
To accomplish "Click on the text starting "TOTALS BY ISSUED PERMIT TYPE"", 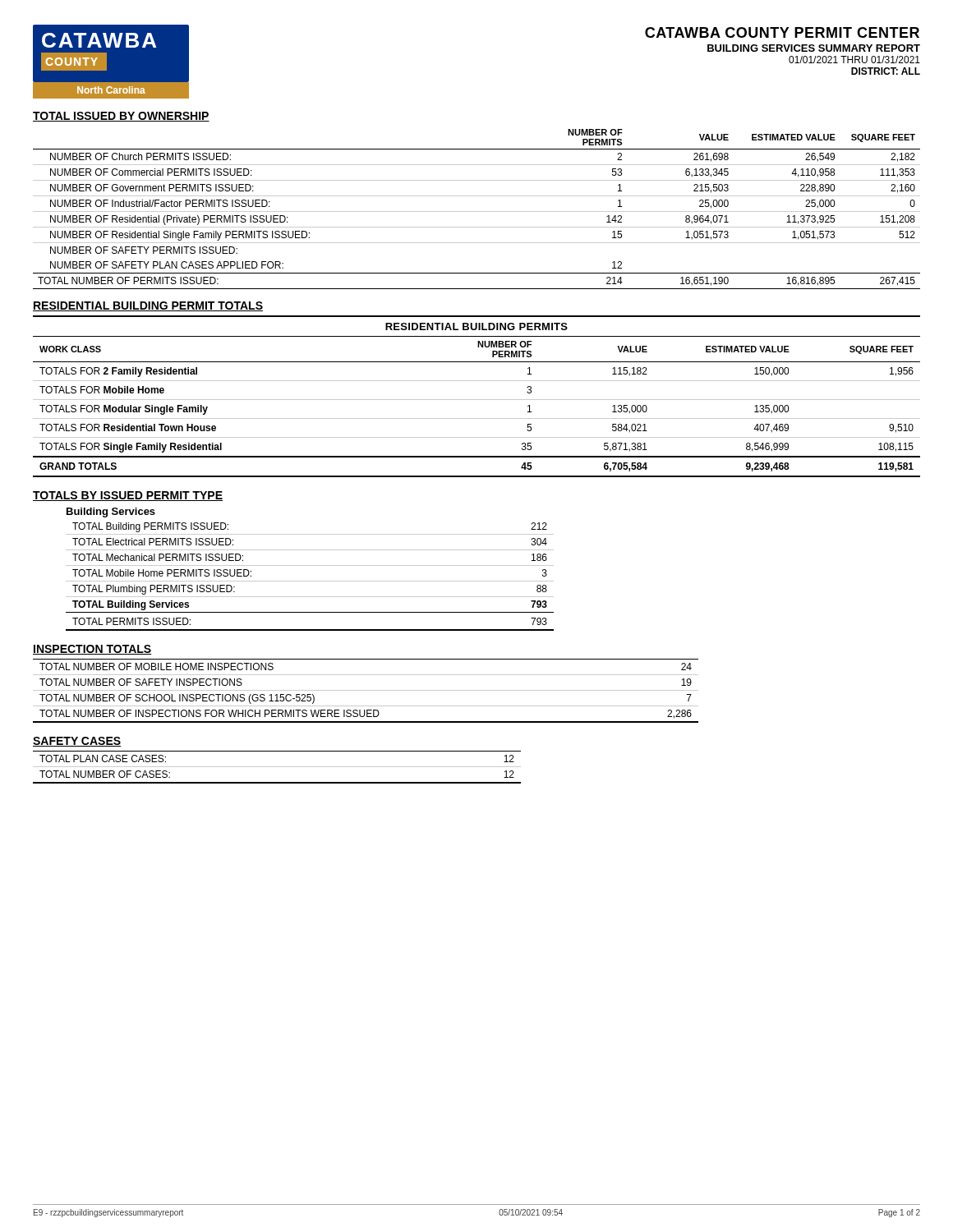I will (128, 495).
